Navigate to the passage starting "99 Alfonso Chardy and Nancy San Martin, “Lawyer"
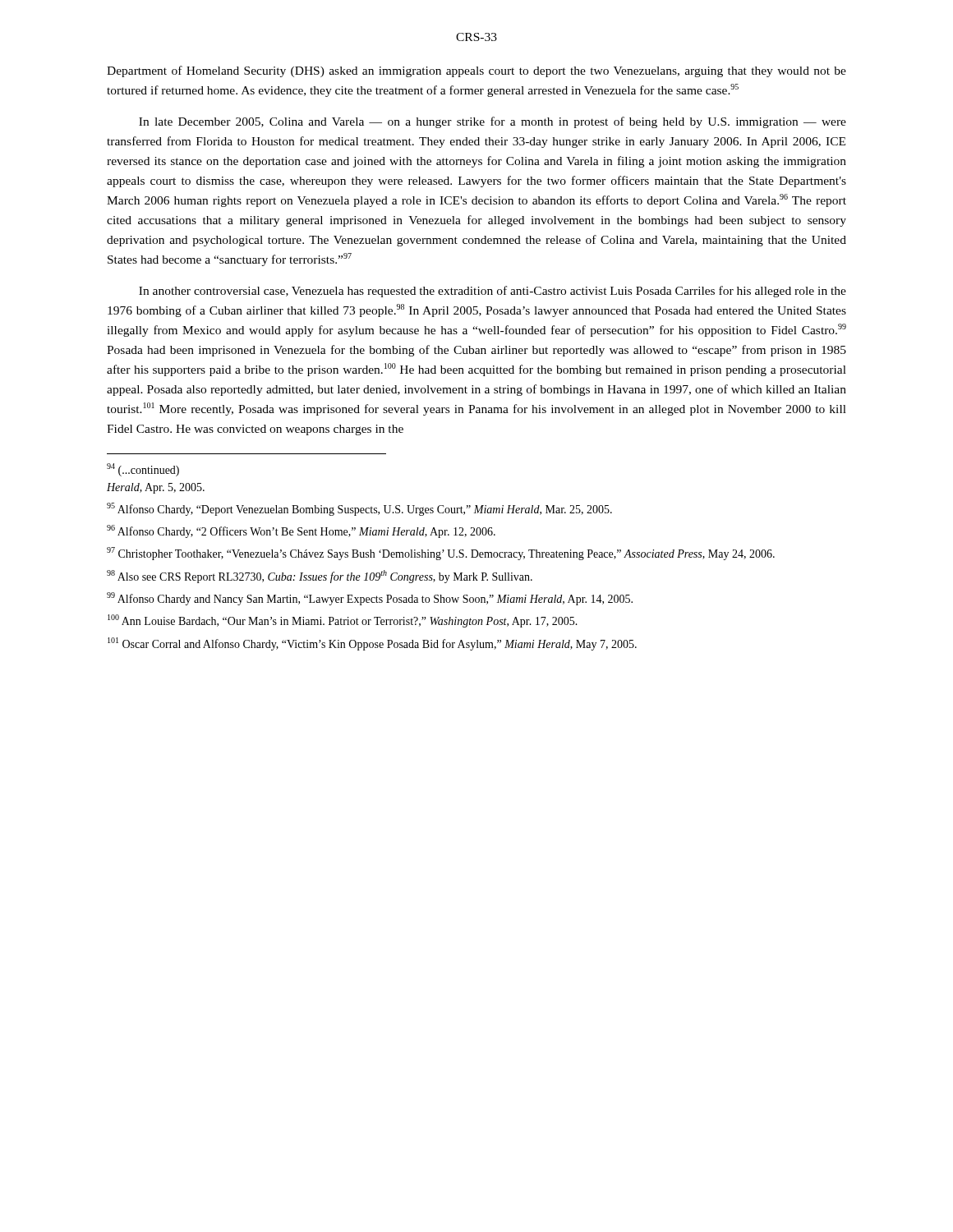The width and height of the screenshot is (953, 1232). [x=370, y=598]
